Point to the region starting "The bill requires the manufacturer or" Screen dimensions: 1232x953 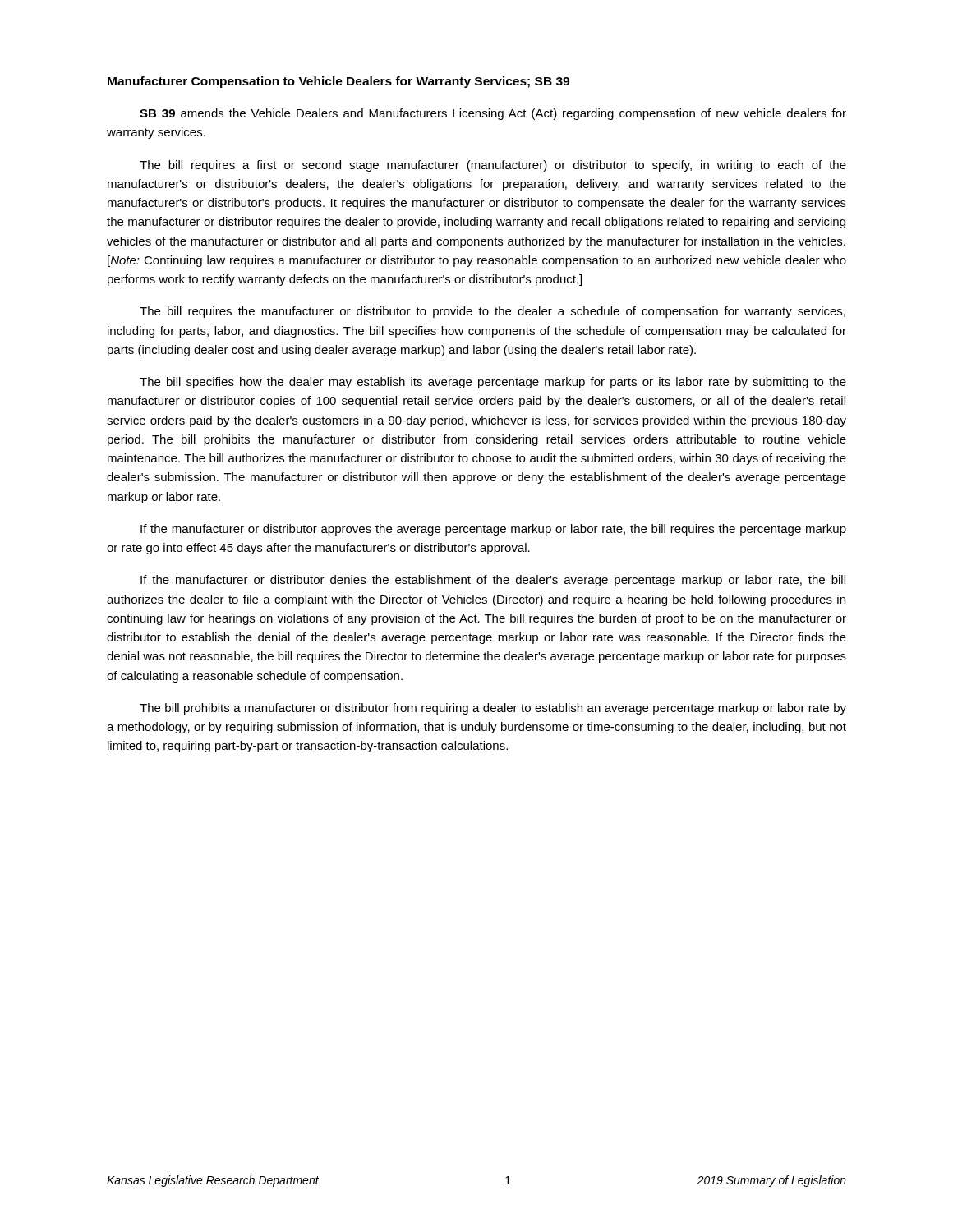tap(476, 330)
